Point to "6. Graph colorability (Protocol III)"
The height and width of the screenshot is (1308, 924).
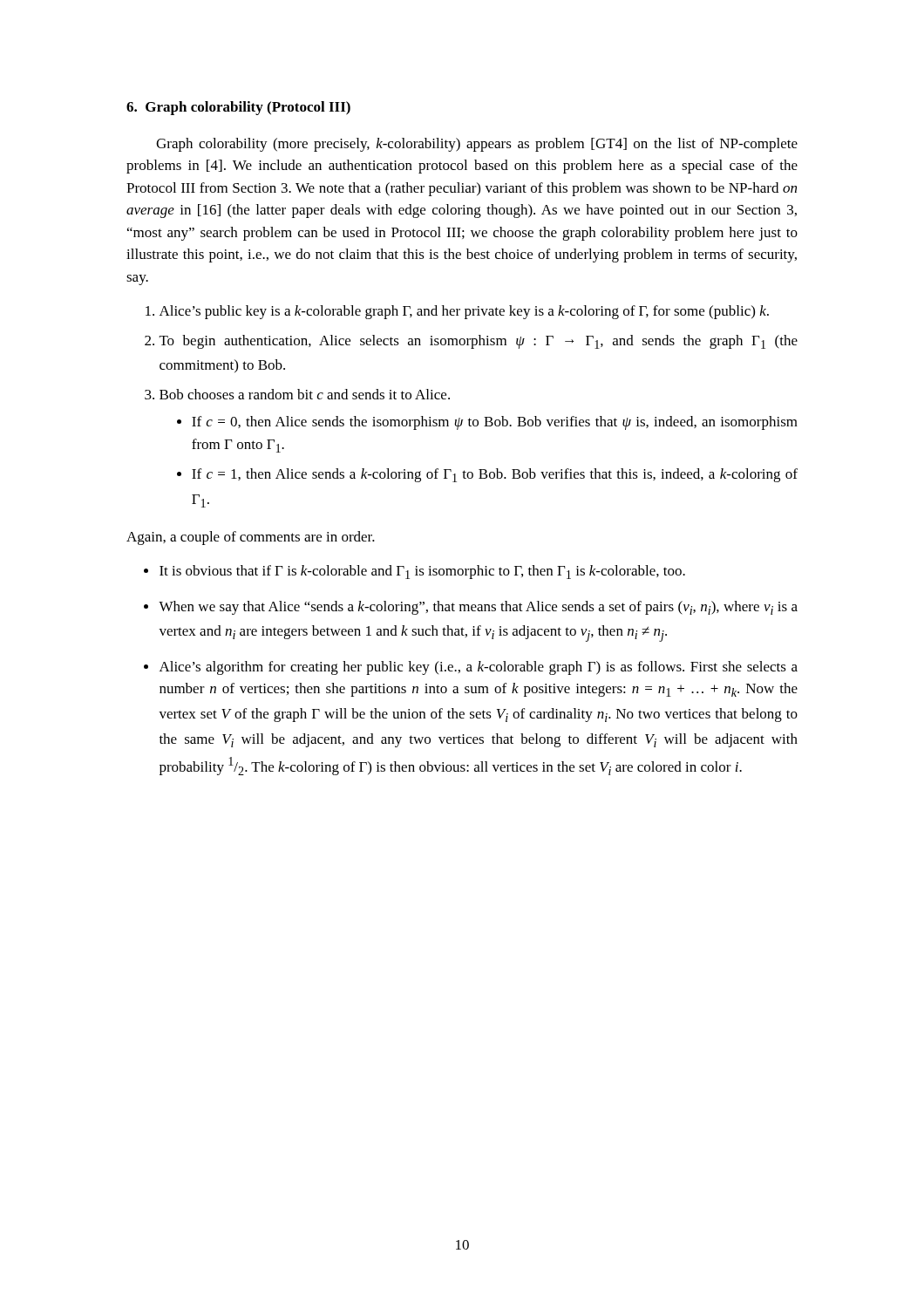tap(239, 107)
